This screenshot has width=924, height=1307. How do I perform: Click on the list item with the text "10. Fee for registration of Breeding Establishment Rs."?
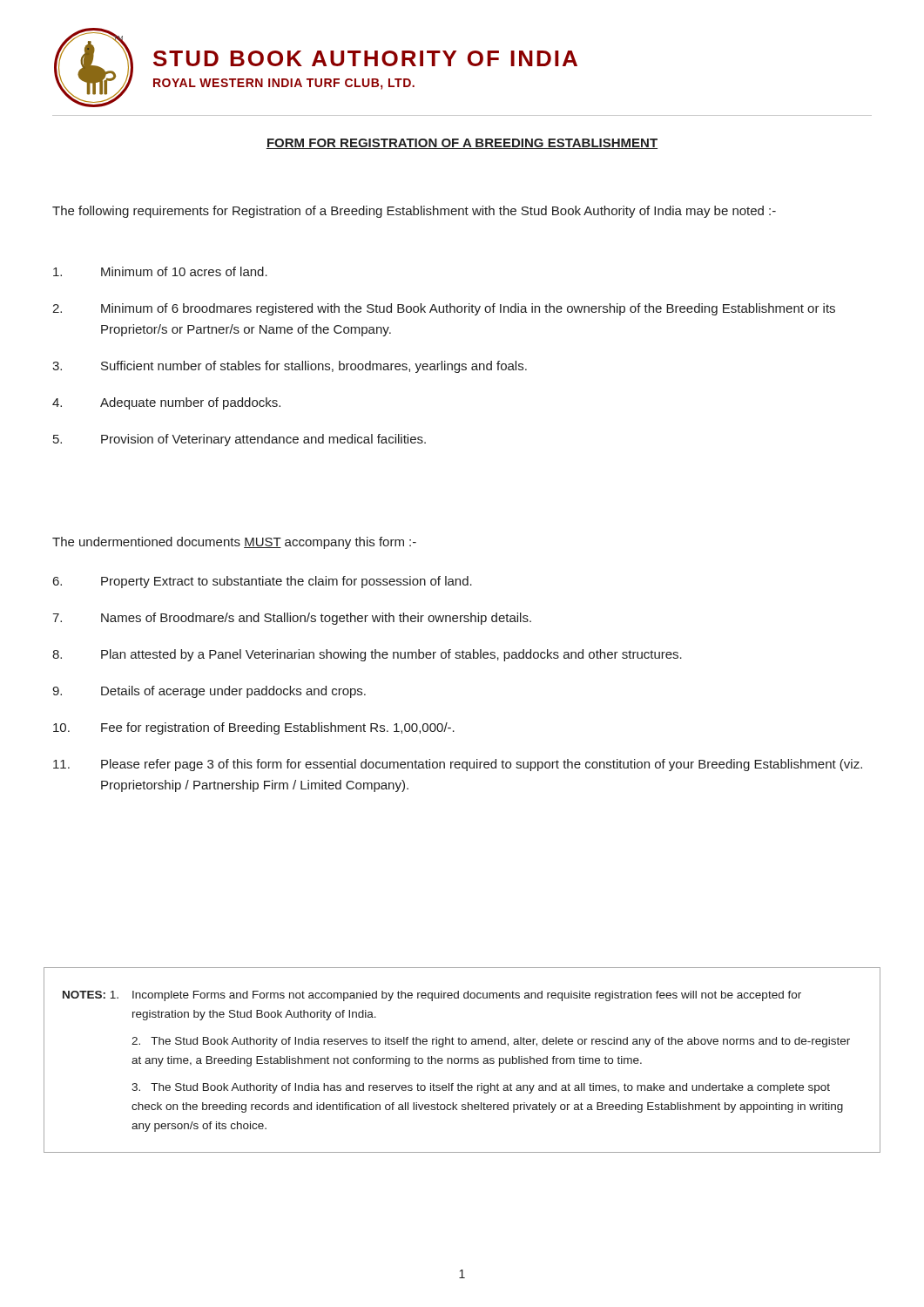pyautogui.click(x=462, y=728)
